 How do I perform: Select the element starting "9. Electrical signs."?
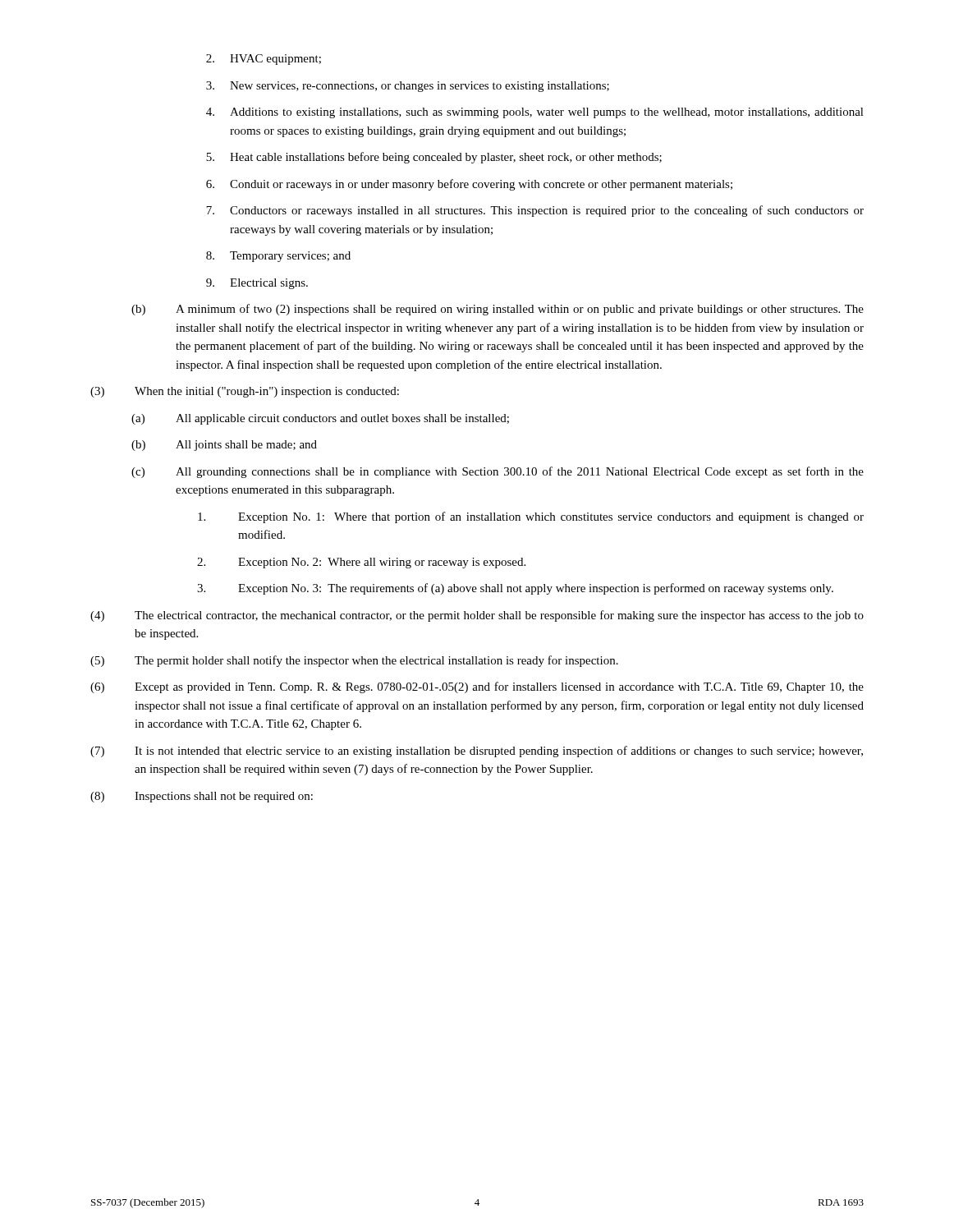257,284
